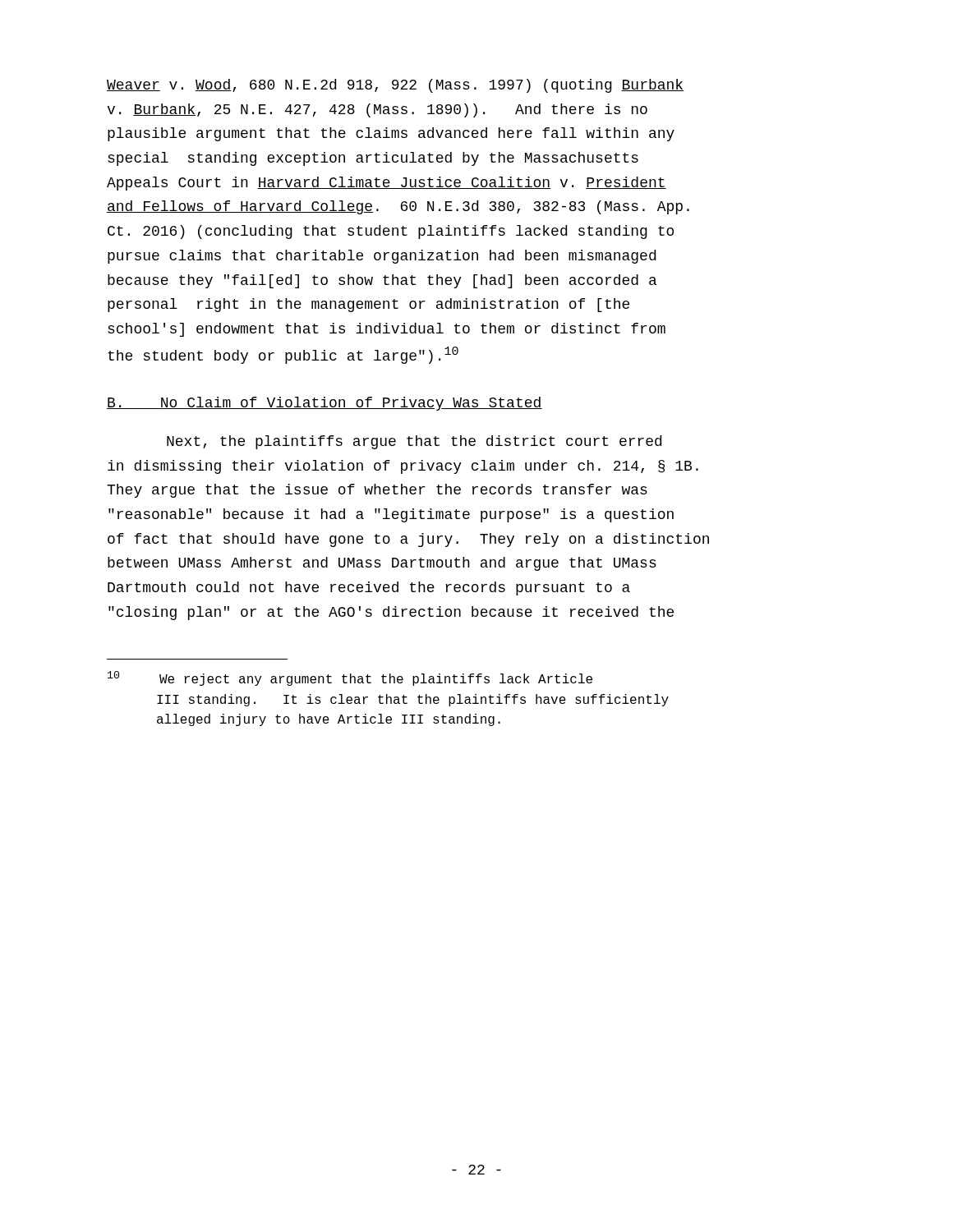Find the section header that says "B. No Claim of Violation of Privacy"
This screenshot has width=953, height=1232.
coord(324,404)
